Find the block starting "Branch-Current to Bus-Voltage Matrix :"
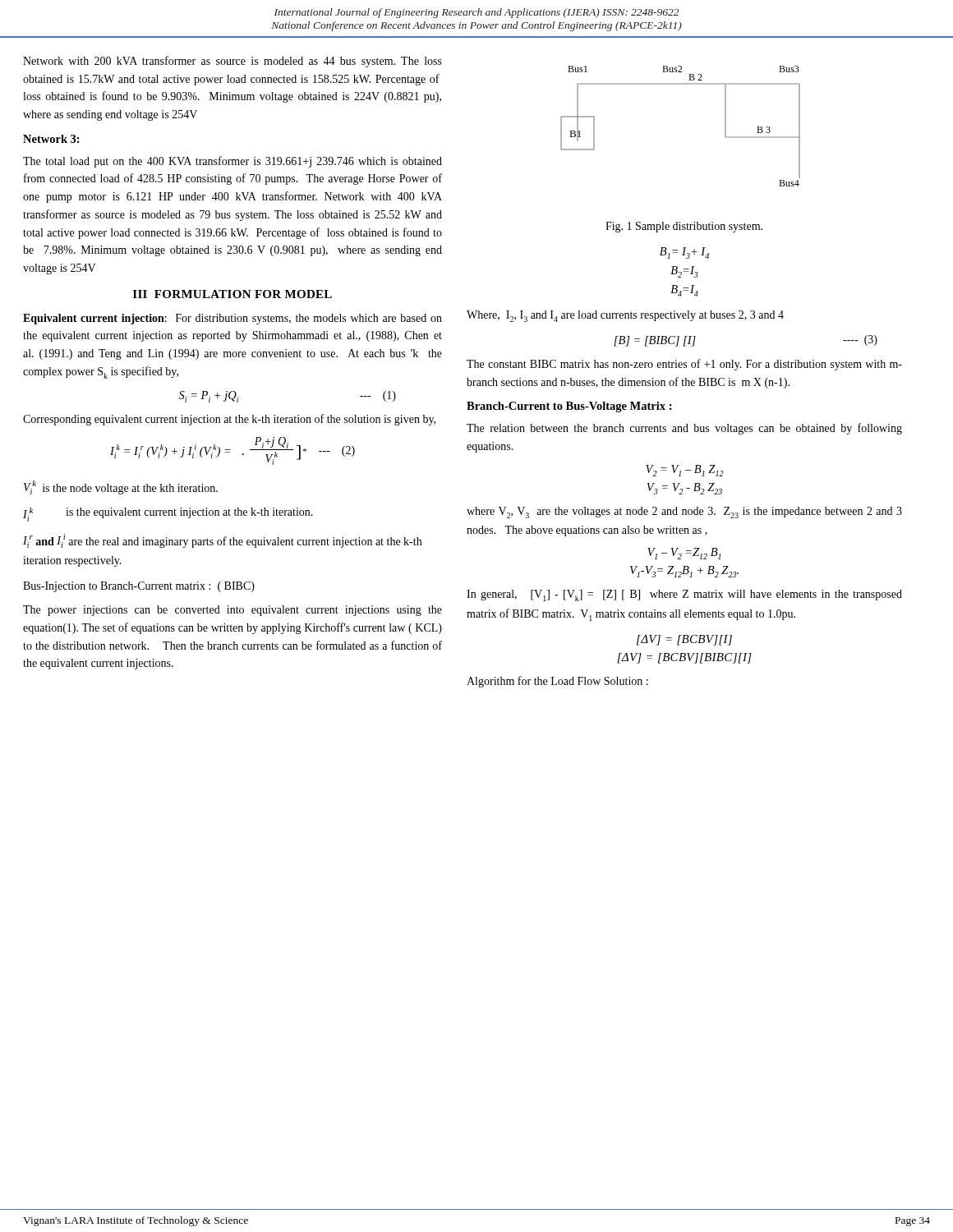 [570, 406]
